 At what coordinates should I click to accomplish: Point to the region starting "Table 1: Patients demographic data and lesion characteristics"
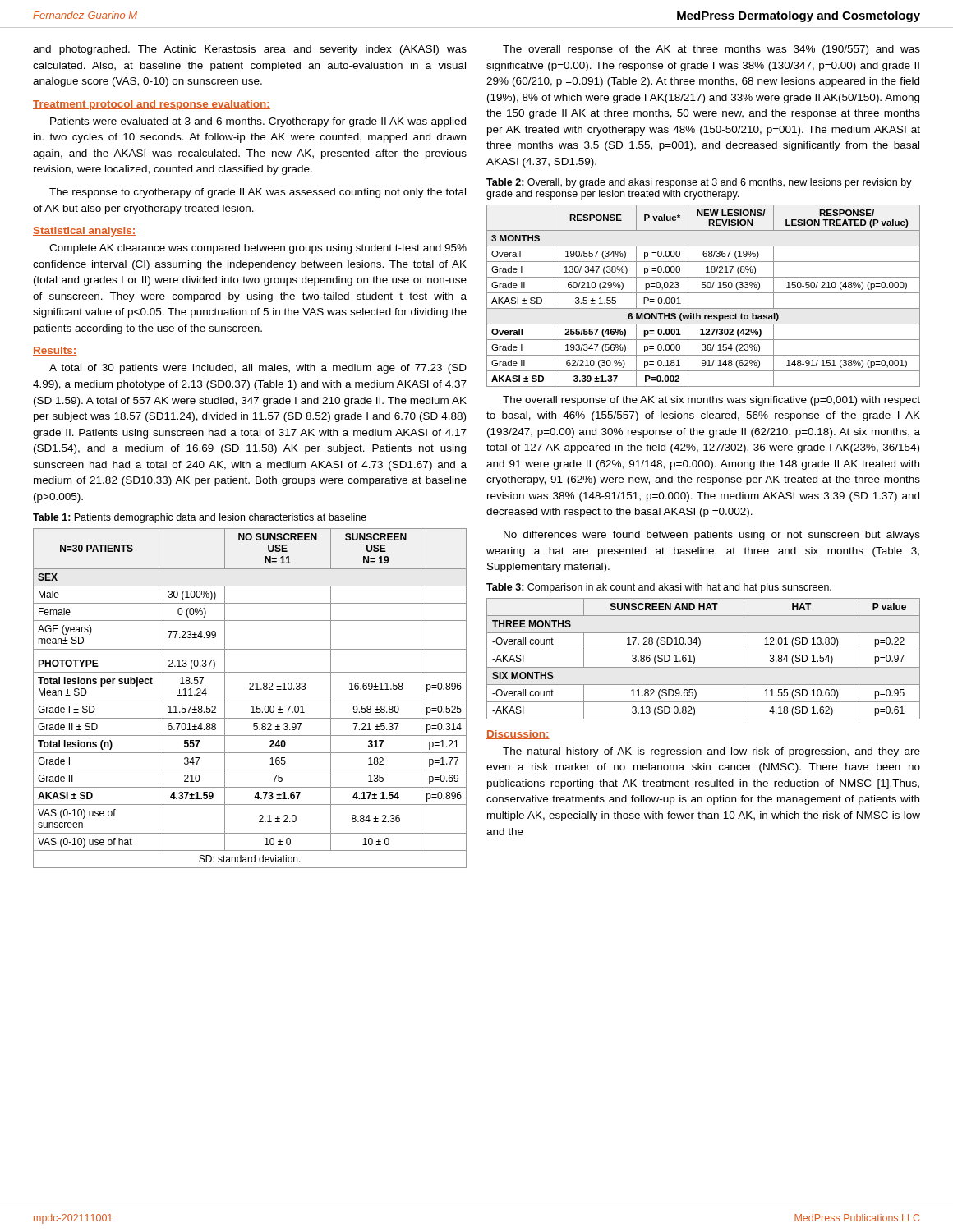[200, 517]
